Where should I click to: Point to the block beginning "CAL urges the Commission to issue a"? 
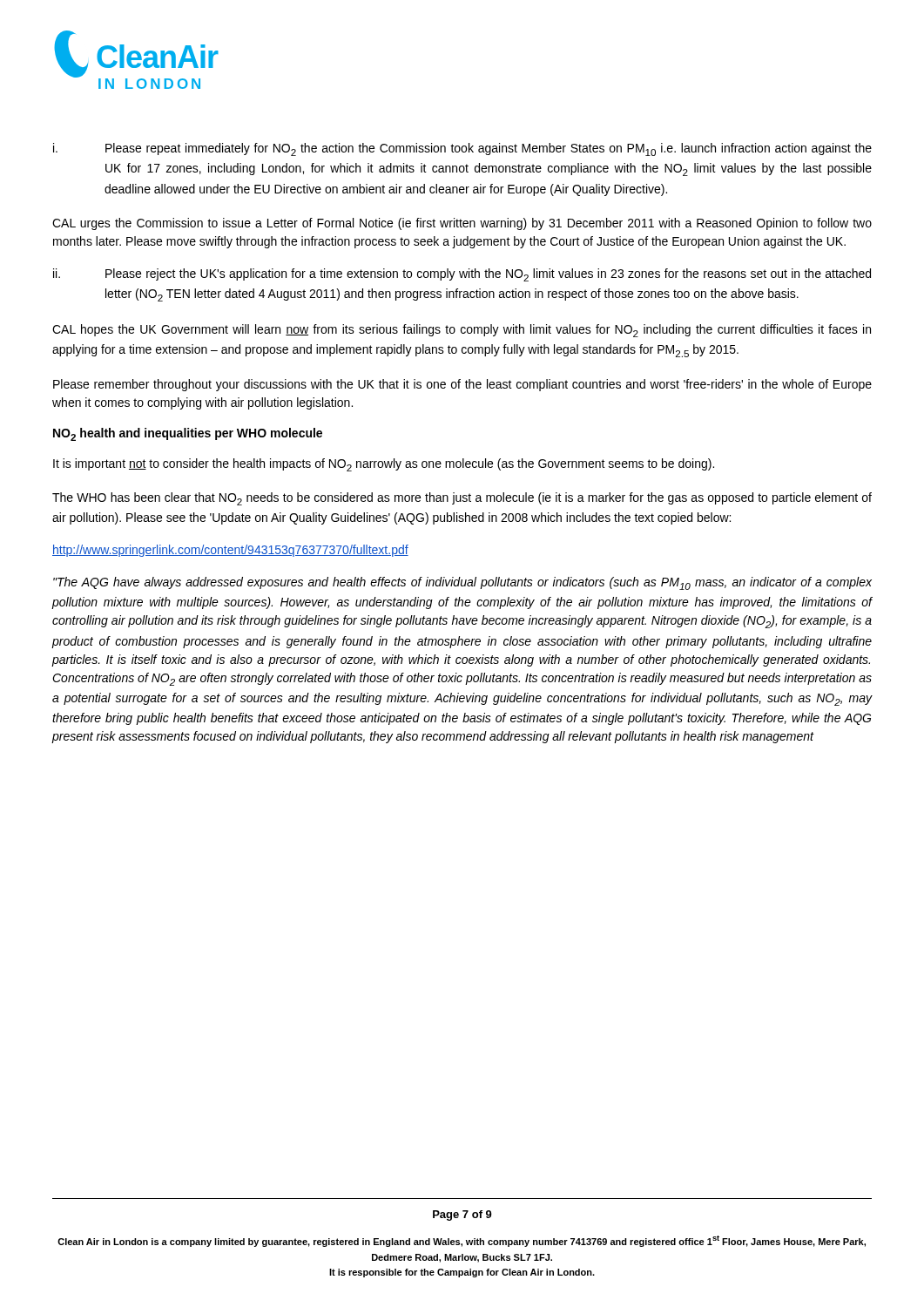click(462, 232)
